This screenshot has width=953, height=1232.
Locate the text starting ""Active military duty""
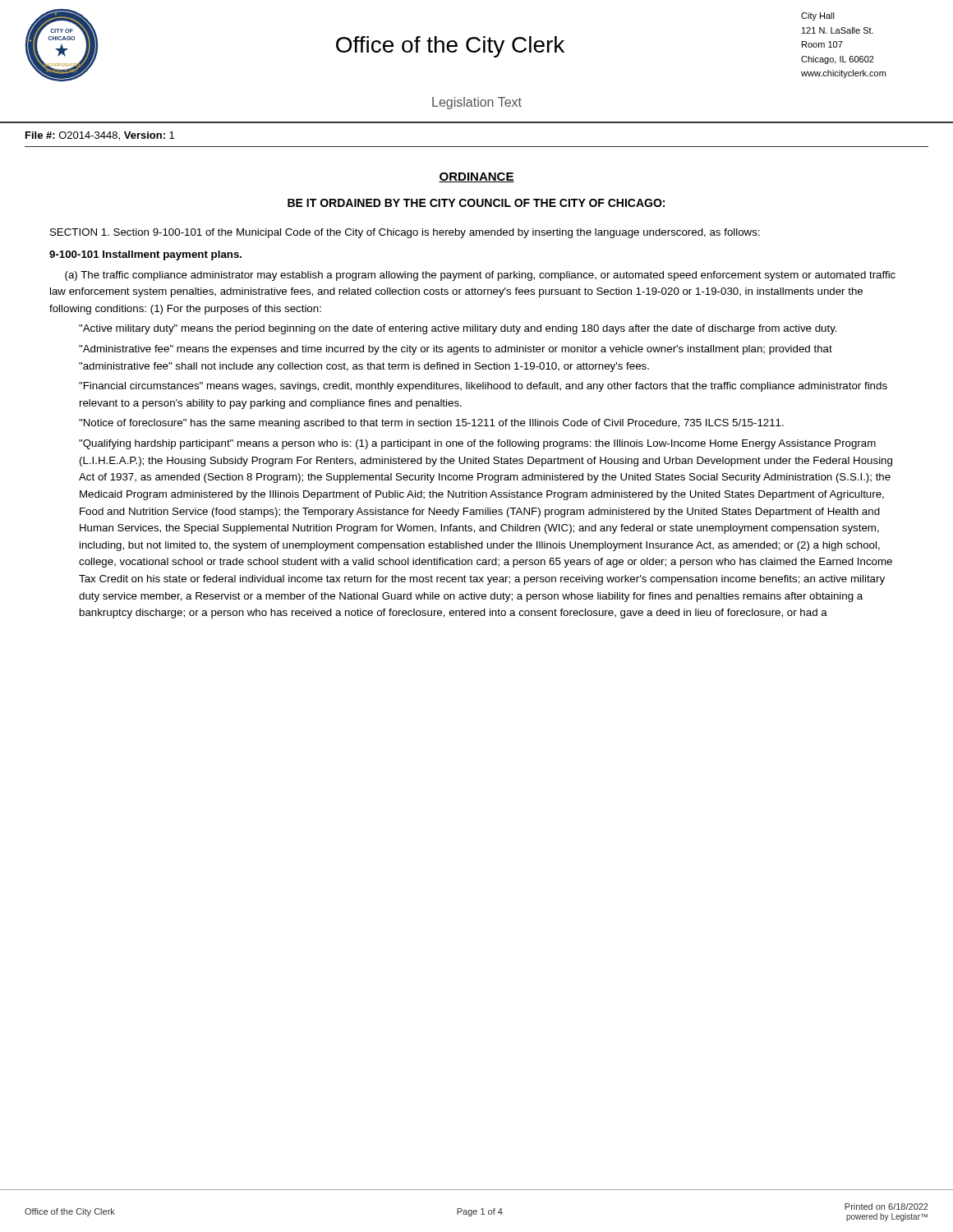[x=458, y=328]
